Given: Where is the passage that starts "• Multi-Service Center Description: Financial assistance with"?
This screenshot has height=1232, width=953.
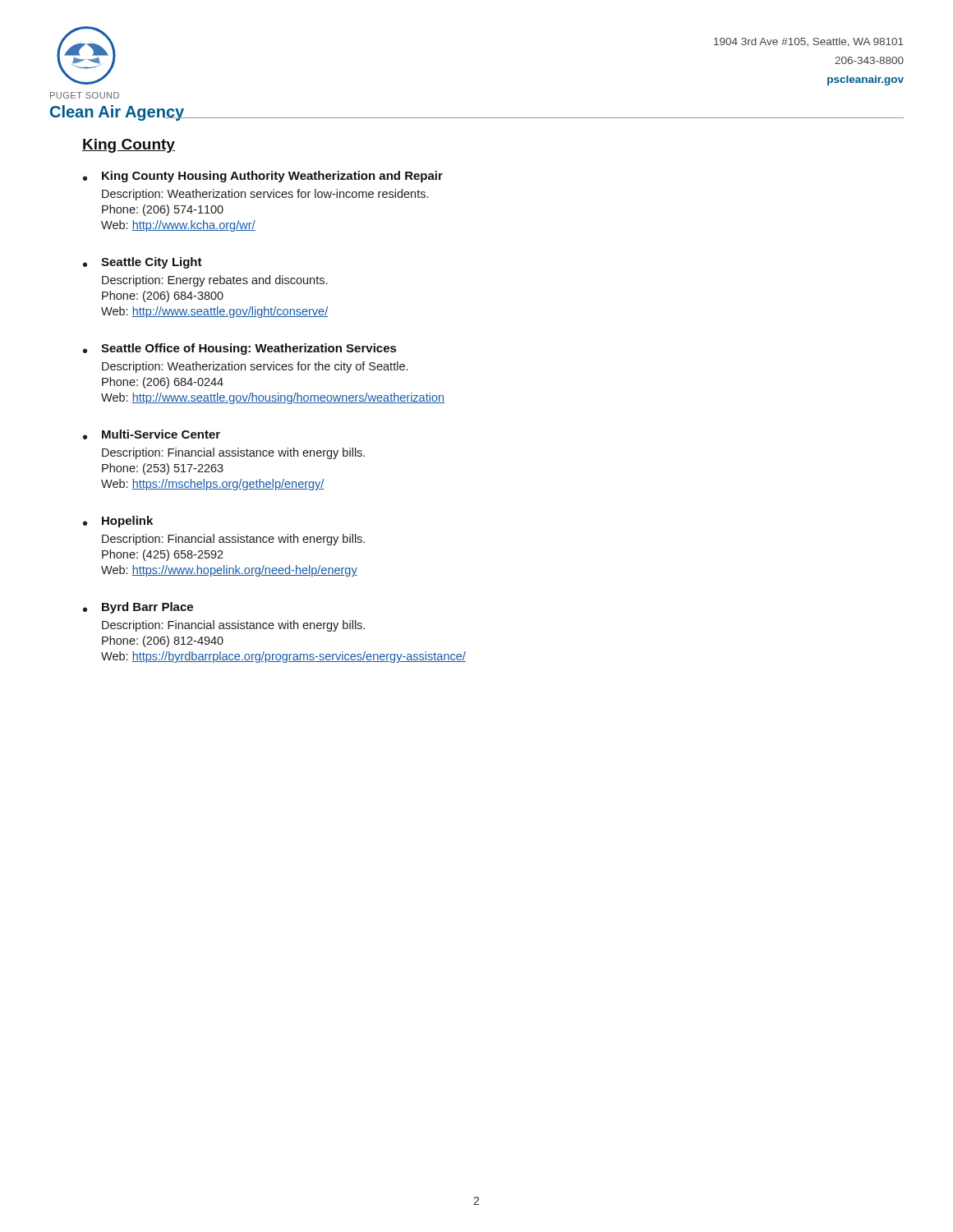Looking at the screenshot, I should click(152, 434).
